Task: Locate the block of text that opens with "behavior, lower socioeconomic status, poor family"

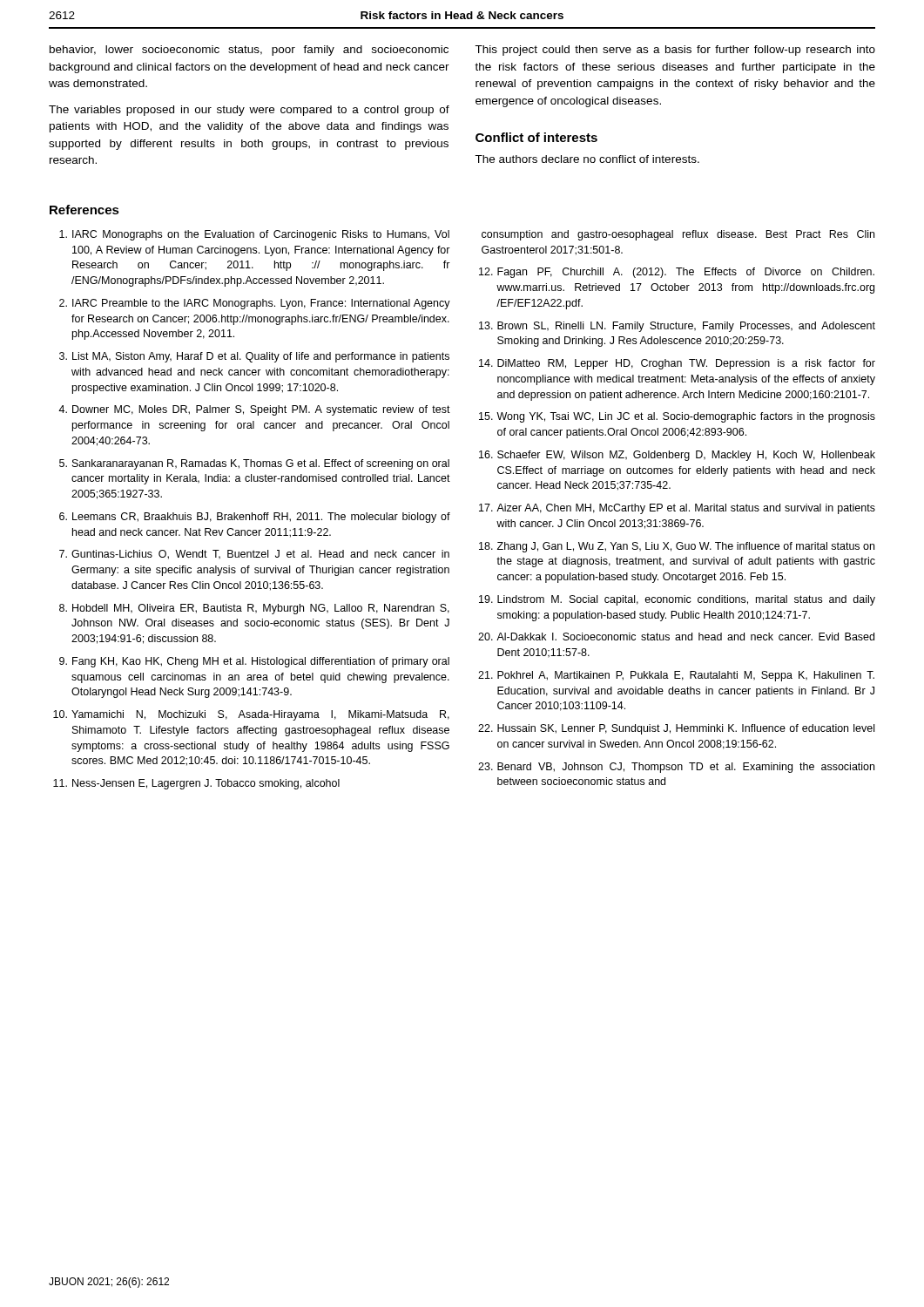Action: [249, 105]
